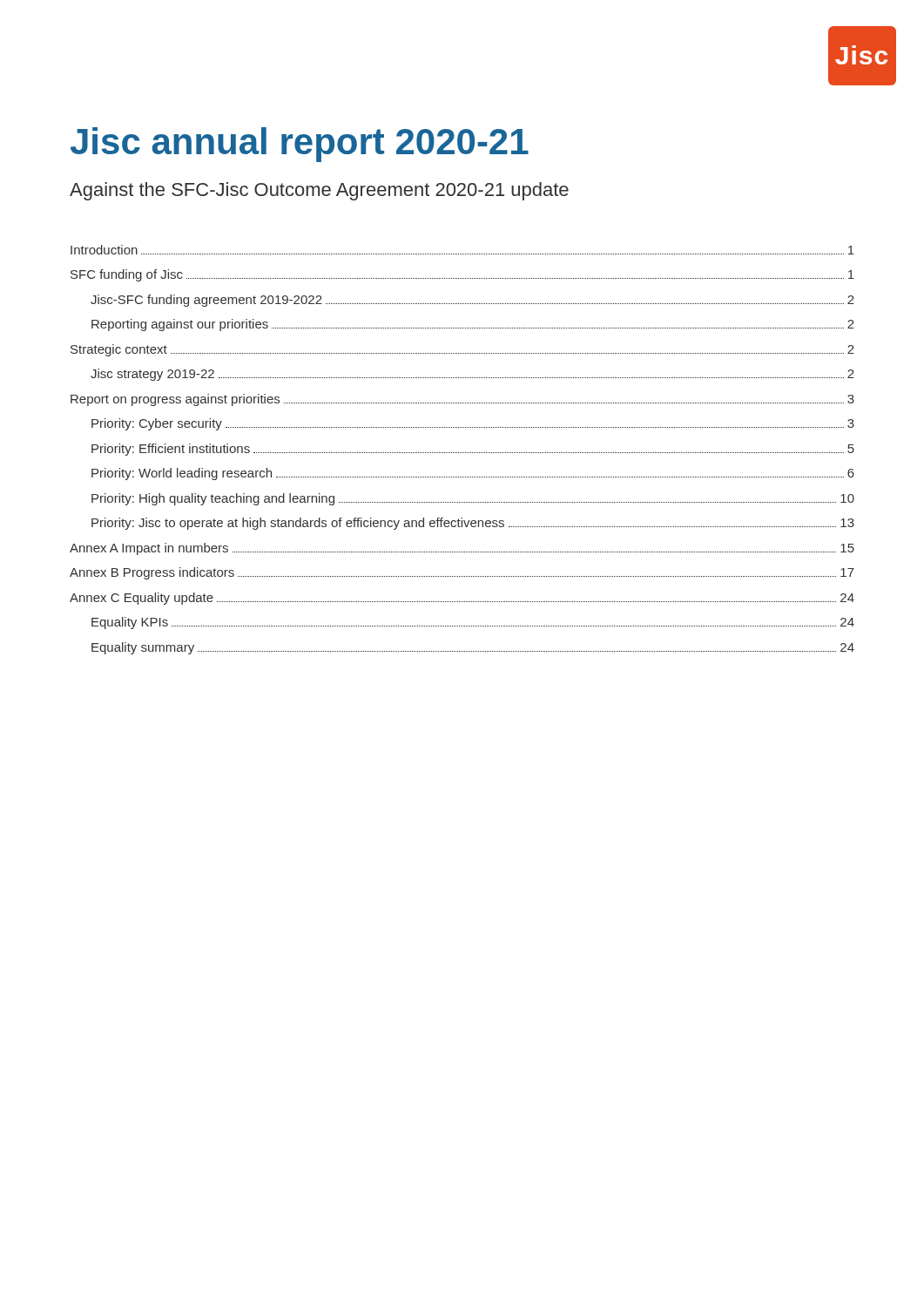Point to "Priority: World leading research 6"

point(472,474)
